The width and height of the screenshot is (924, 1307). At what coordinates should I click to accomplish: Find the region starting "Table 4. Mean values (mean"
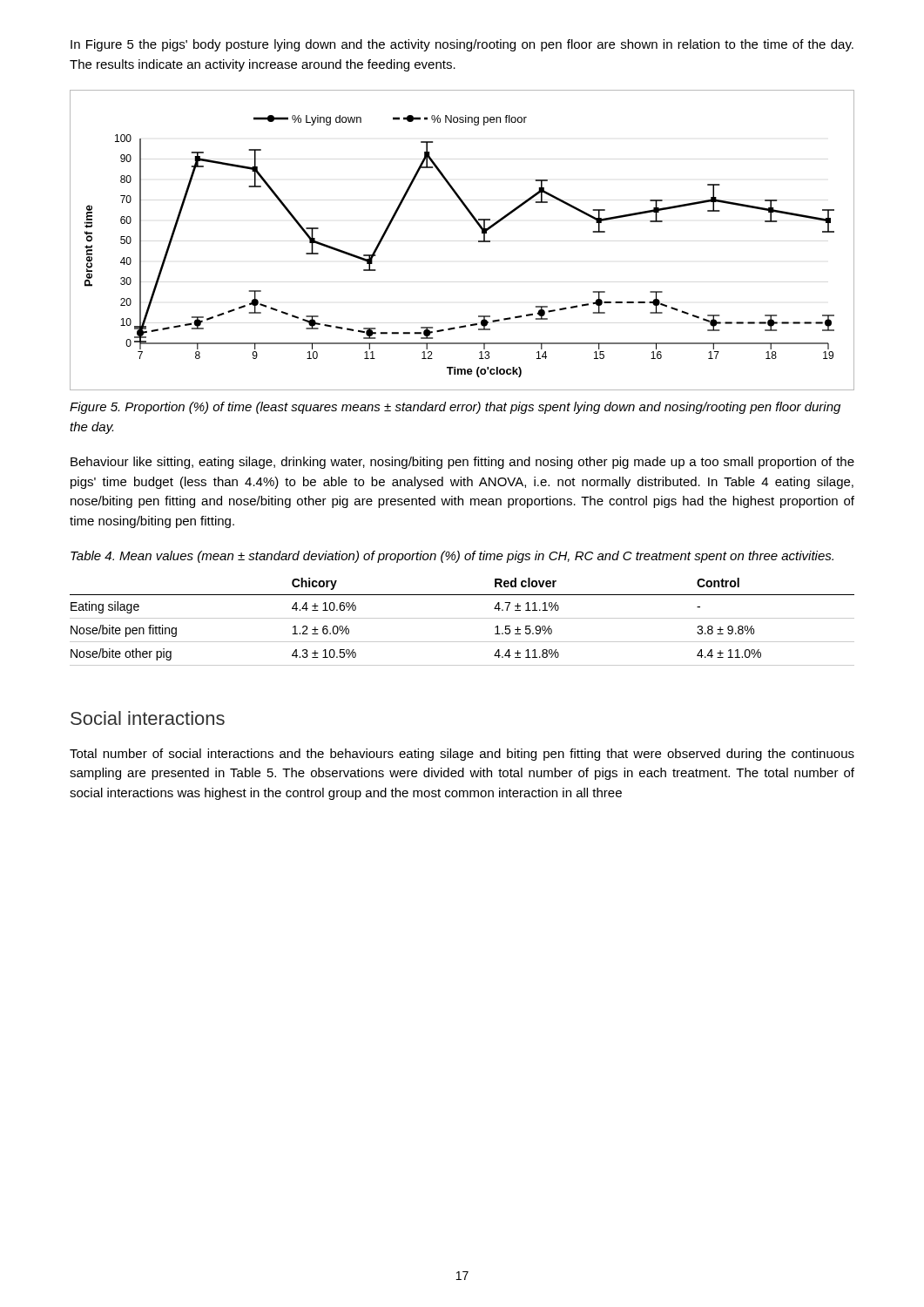(452, 555)
